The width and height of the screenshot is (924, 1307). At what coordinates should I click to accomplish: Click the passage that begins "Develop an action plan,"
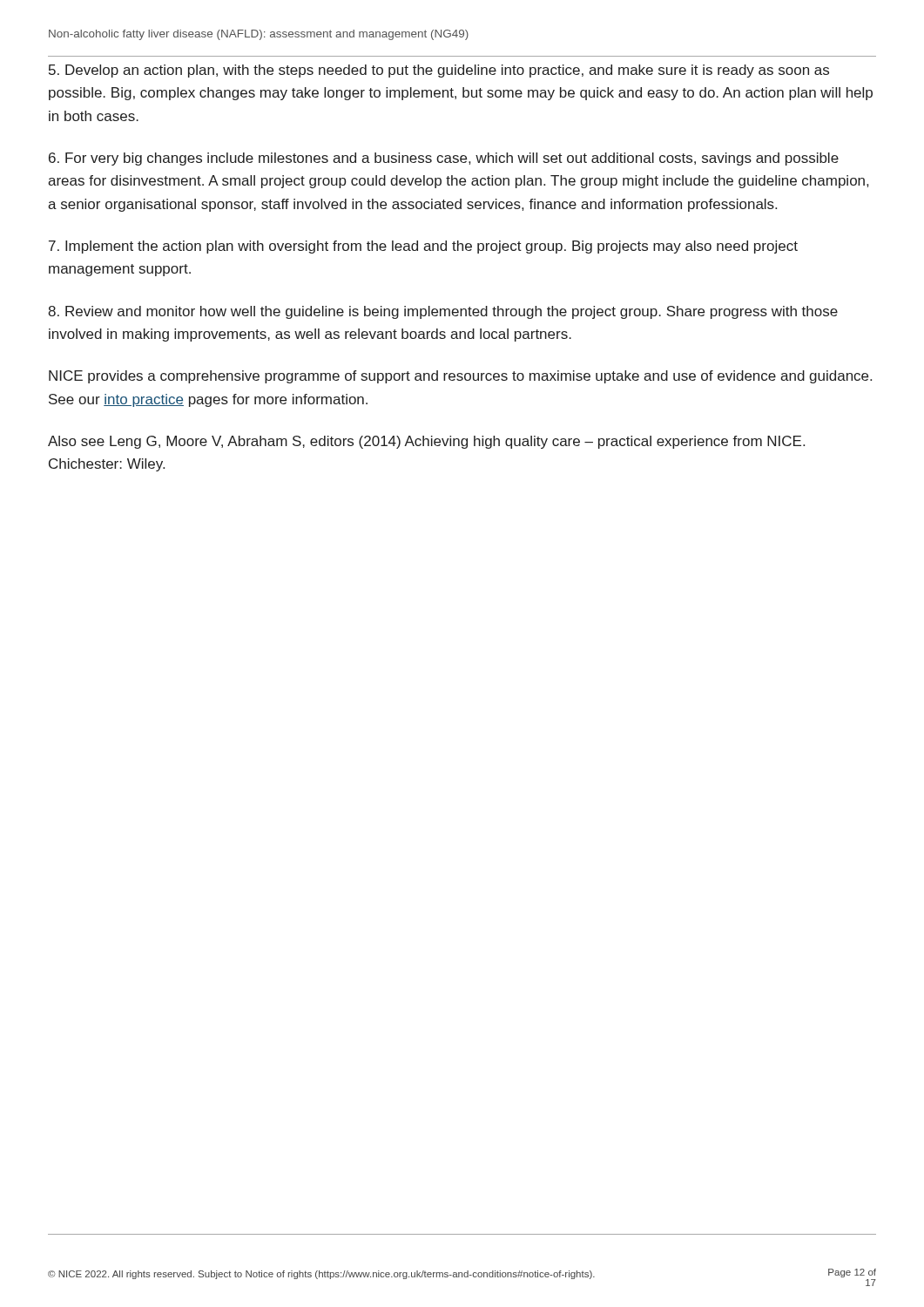[x=461, y=93]
